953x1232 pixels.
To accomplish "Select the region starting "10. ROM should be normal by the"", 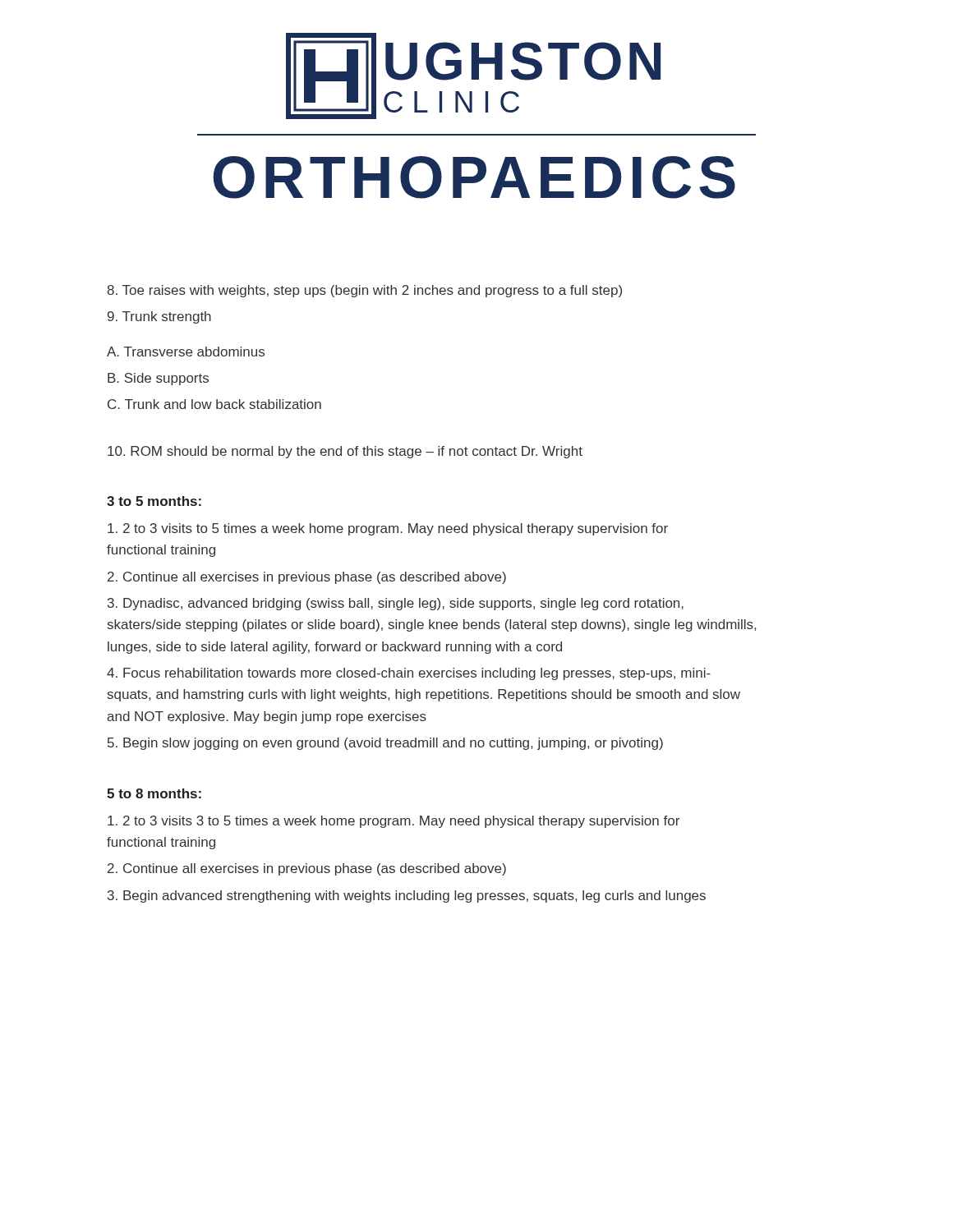I will [x=345, y=451].
